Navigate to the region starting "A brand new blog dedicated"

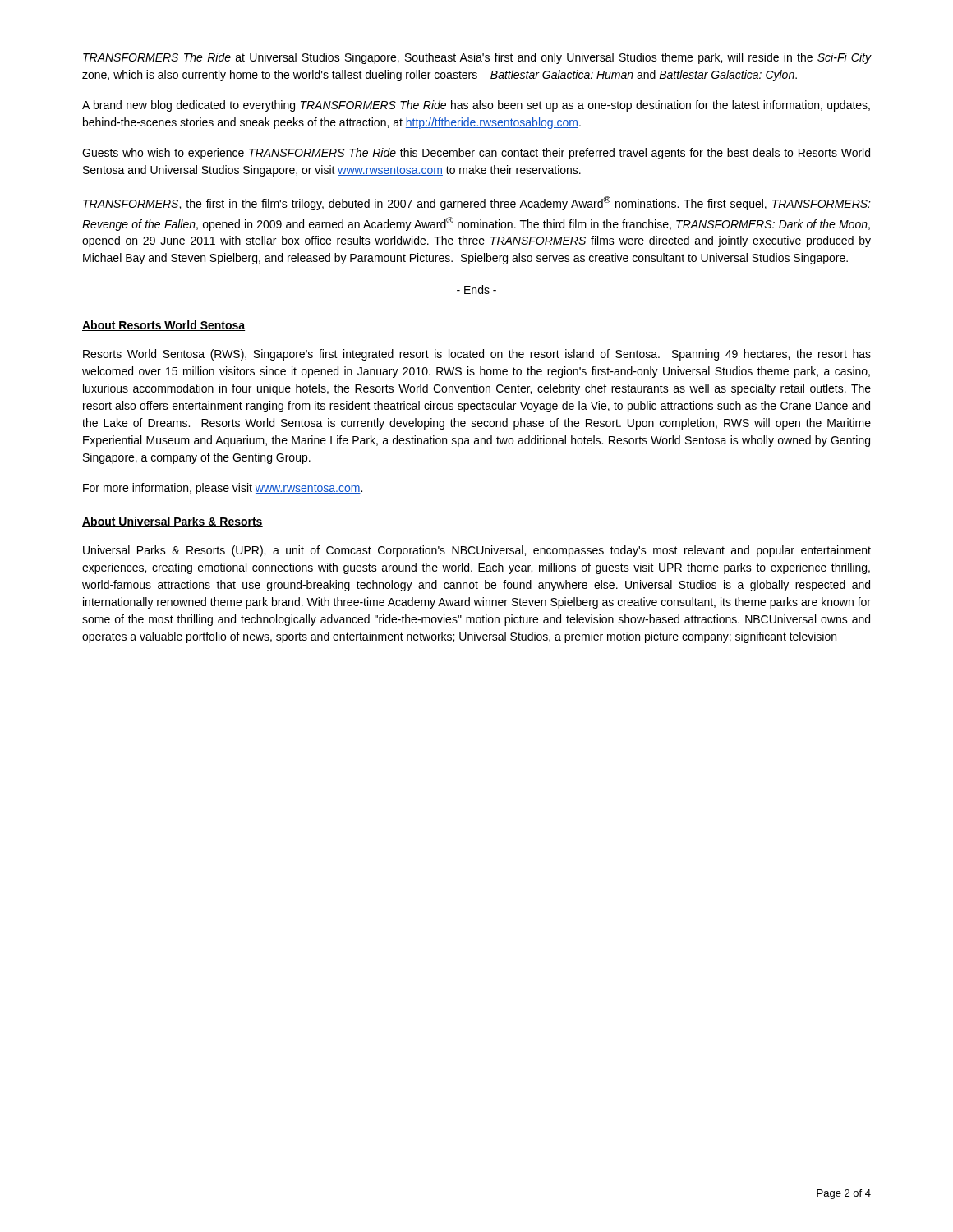pos(476,114)
